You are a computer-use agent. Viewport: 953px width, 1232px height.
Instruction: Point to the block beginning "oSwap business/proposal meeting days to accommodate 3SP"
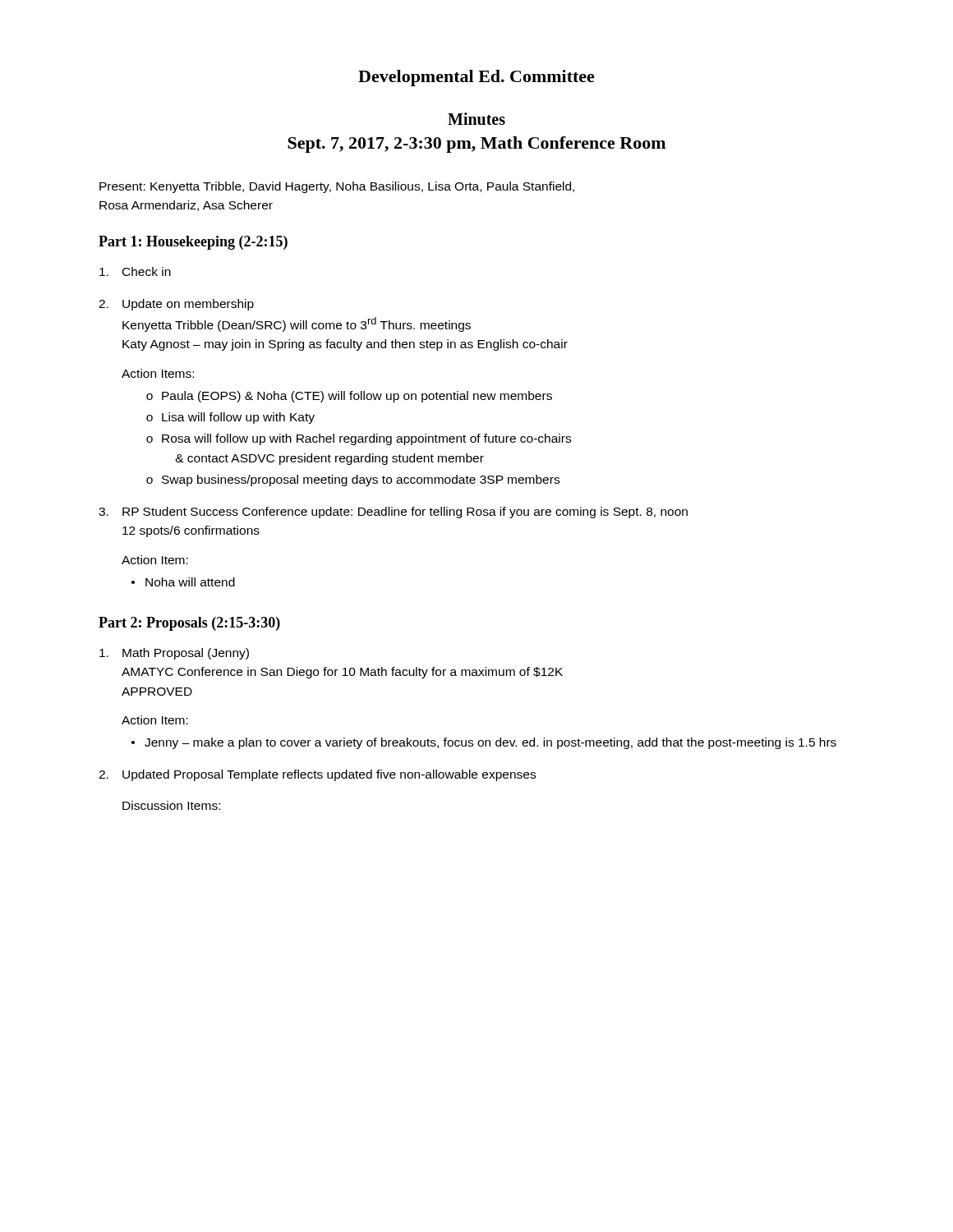tap(349, 479)
